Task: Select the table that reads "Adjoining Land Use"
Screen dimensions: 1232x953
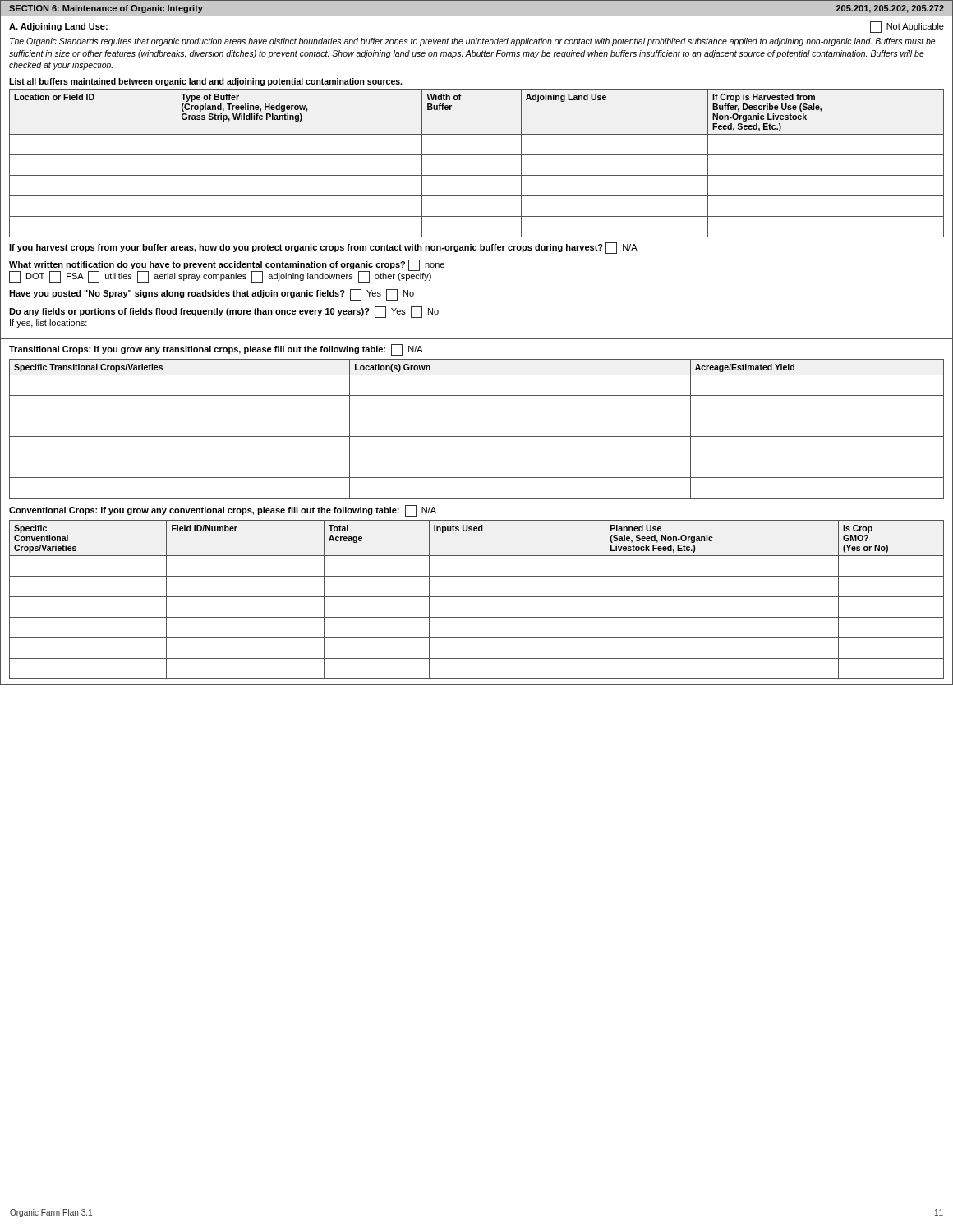Action: click(x=476, y=163)
